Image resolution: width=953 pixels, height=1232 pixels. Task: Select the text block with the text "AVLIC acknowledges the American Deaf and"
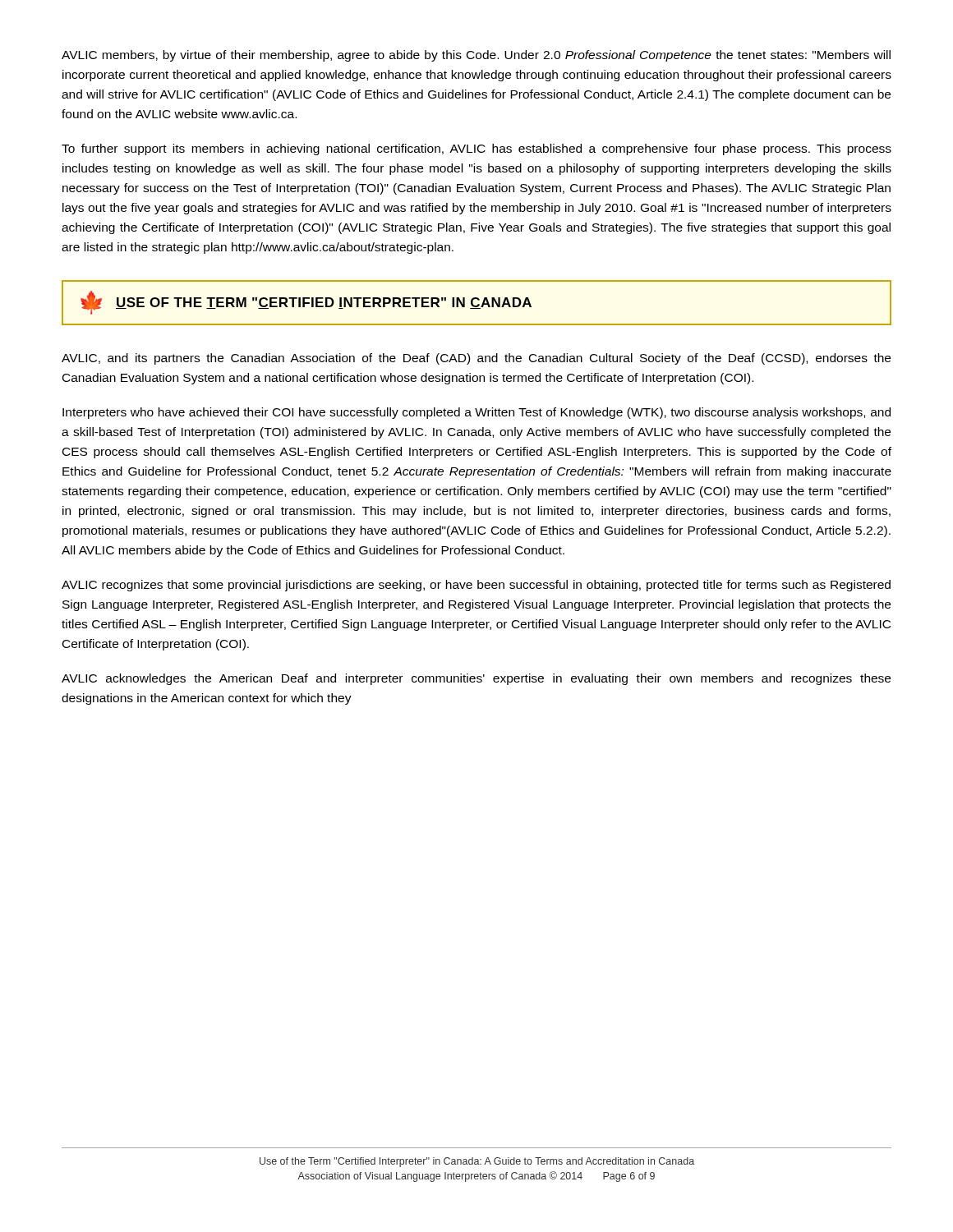[x=476, y=688]
